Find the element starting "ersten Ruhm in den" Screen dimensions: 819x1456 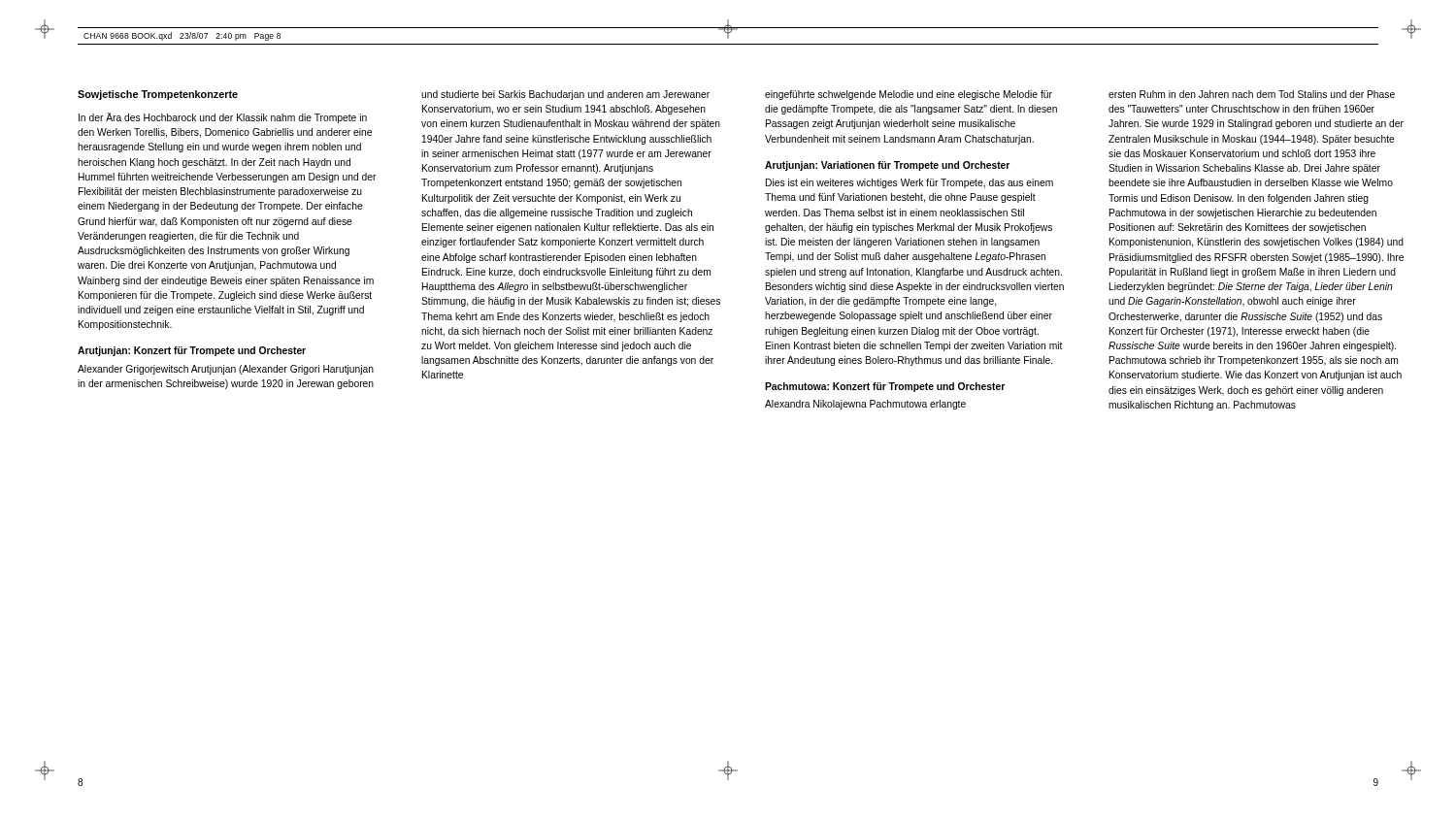tap(1259, 250)
